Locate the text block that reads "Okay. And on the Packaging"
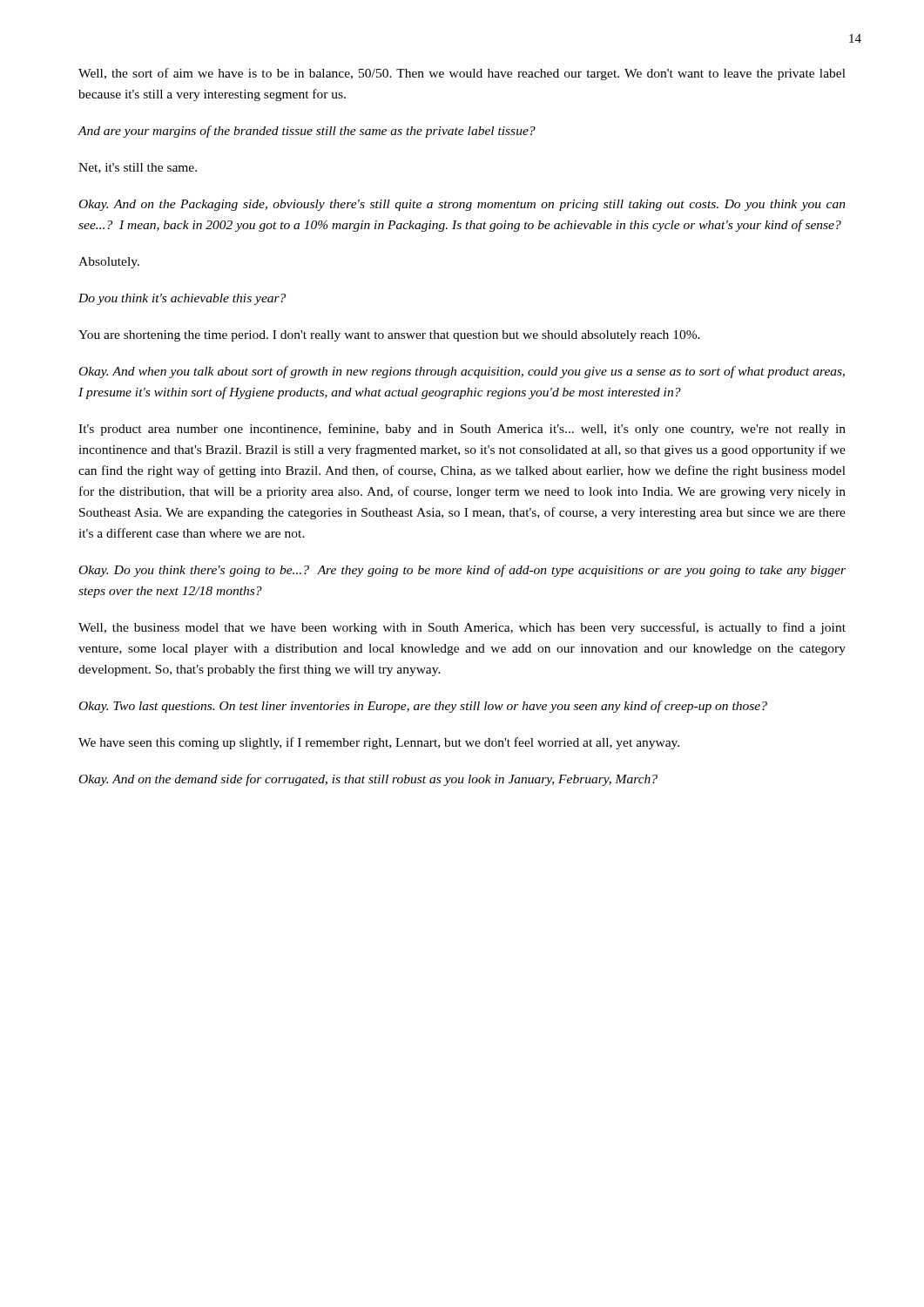The width and height of the screenshot is (924, 1307). point(462,214)
